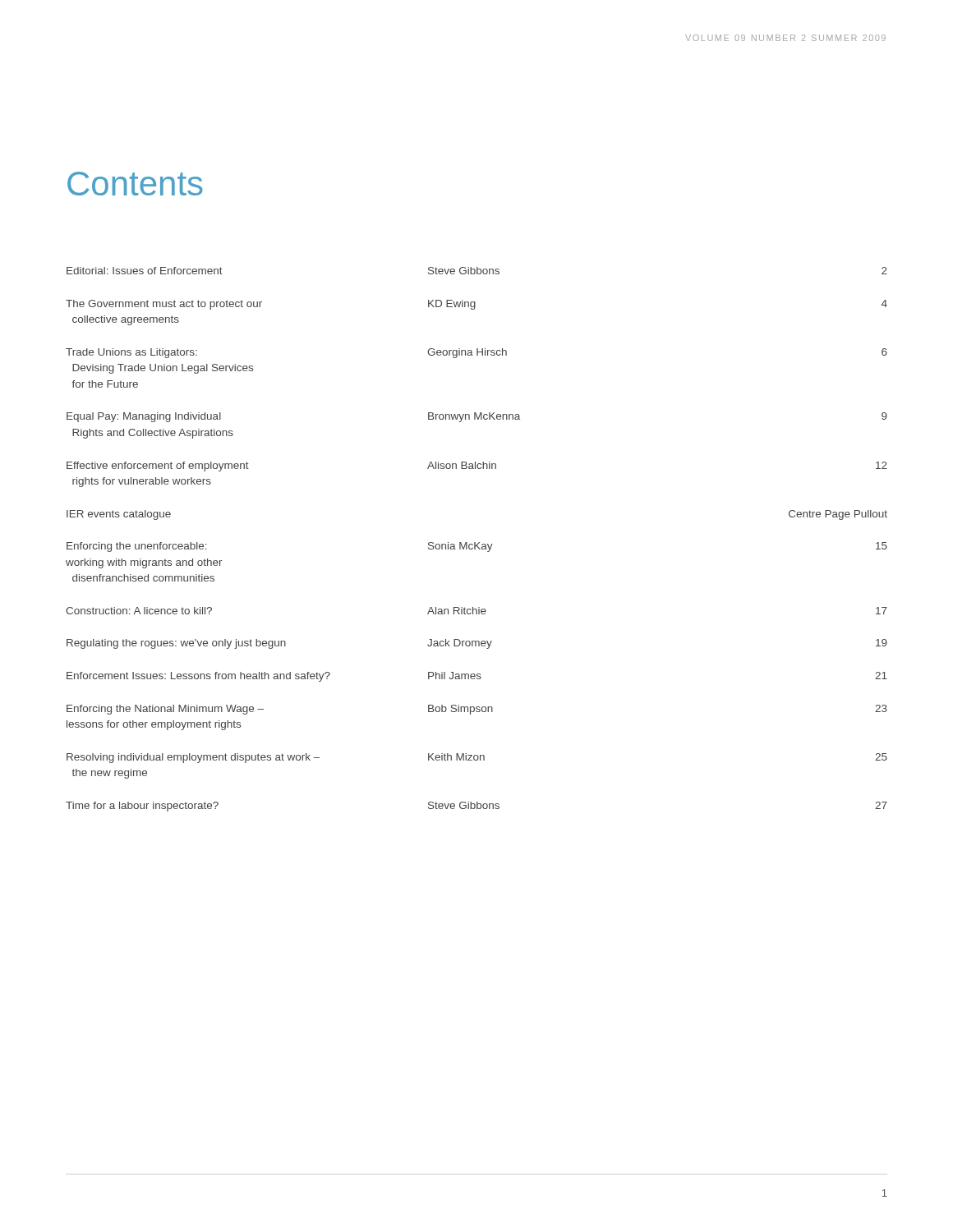Image resolution: width=953 pixels, height=1232 pixels.
Task: Find the block on this page that starts "Enforcing the National"
Action: (x=476, y=716)
